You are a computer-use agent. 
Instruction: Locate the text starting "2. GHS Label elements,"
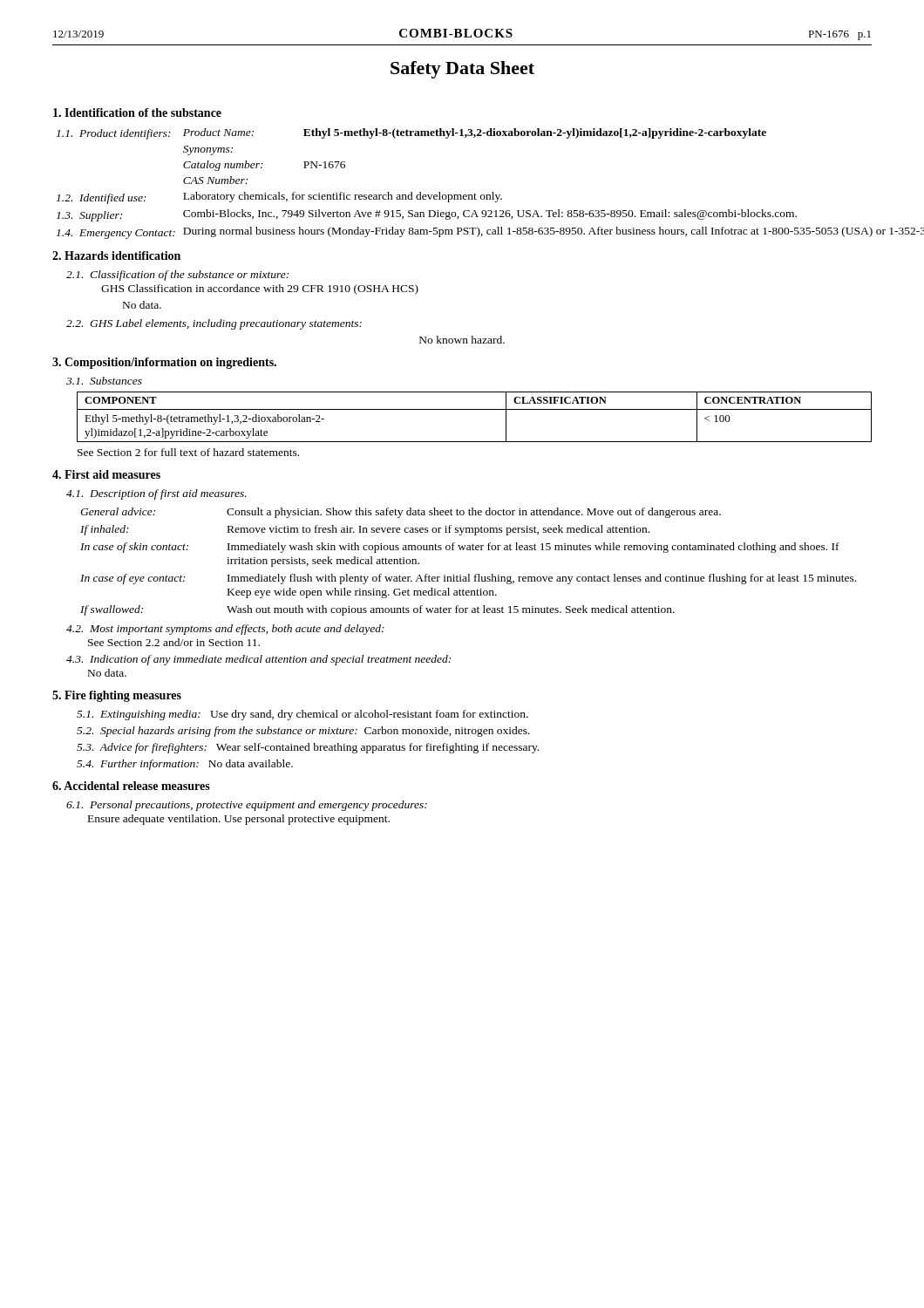[214, 323]
